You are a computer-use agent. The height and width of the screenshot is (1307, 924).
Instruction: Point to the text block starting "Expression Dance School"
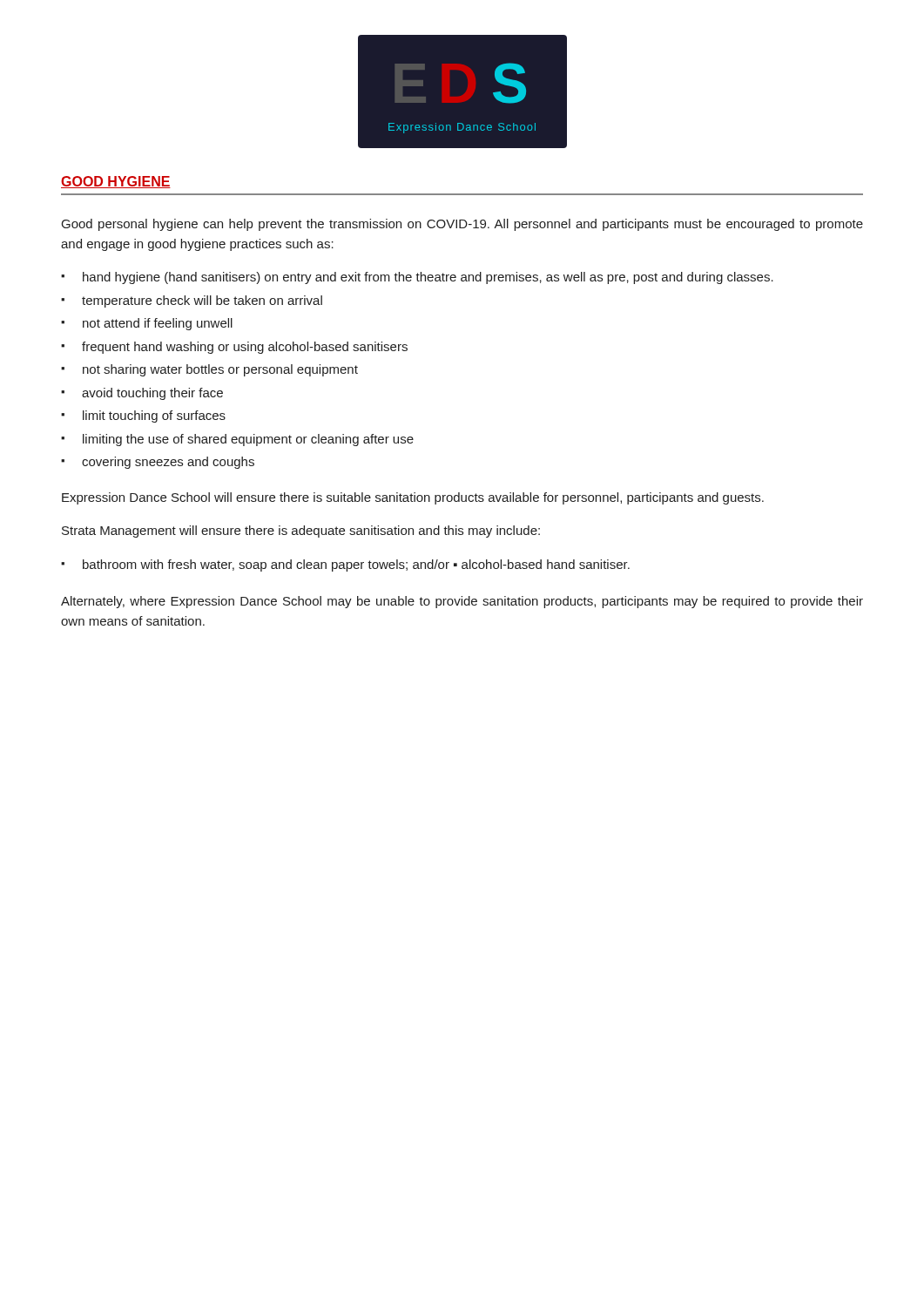point(413,497)
